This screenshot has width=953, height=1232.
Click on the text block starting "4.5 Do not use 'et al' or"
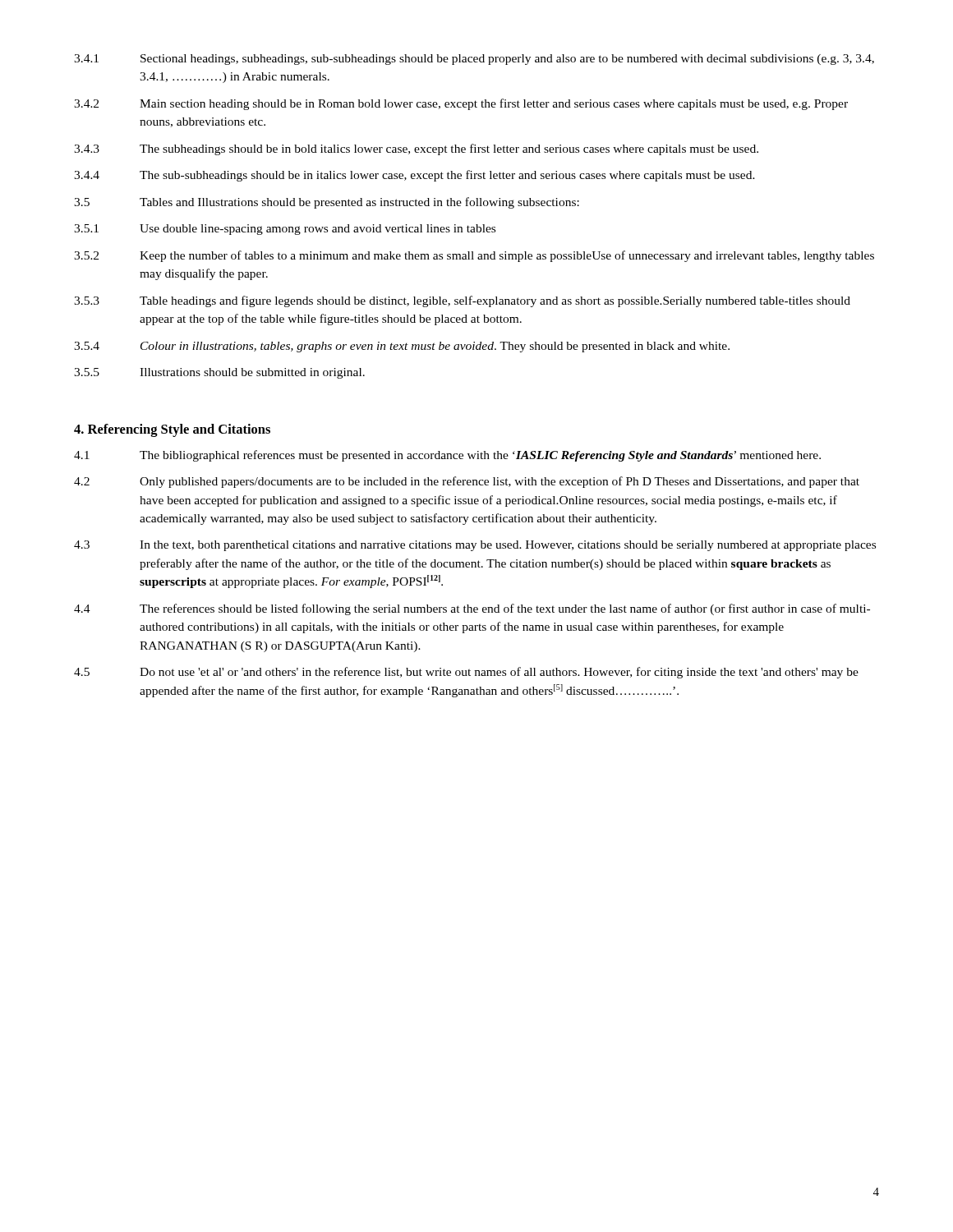tap(476, 682)
